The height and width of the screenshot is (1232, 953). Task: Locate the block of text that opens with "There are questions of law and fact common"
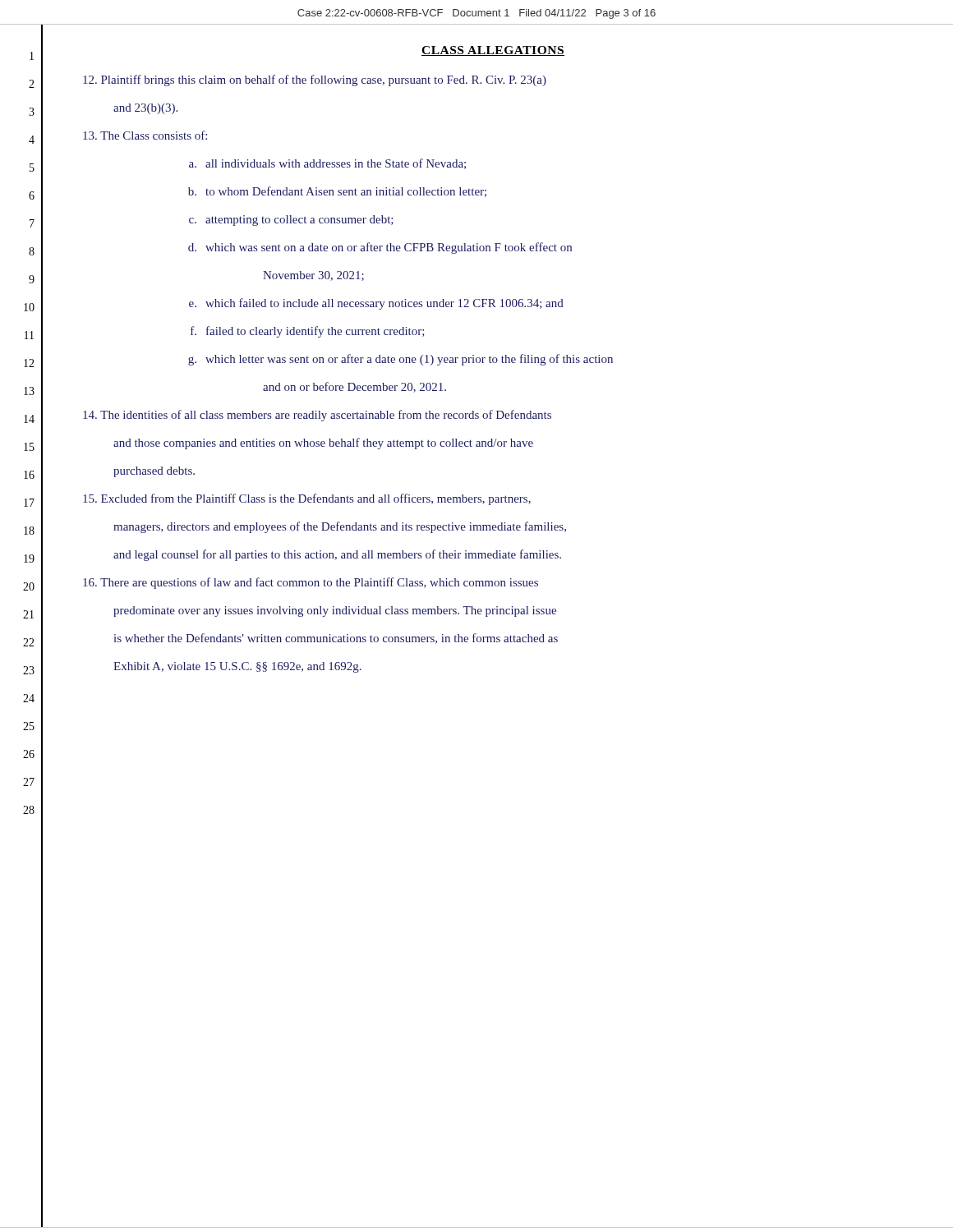point(310,582)
